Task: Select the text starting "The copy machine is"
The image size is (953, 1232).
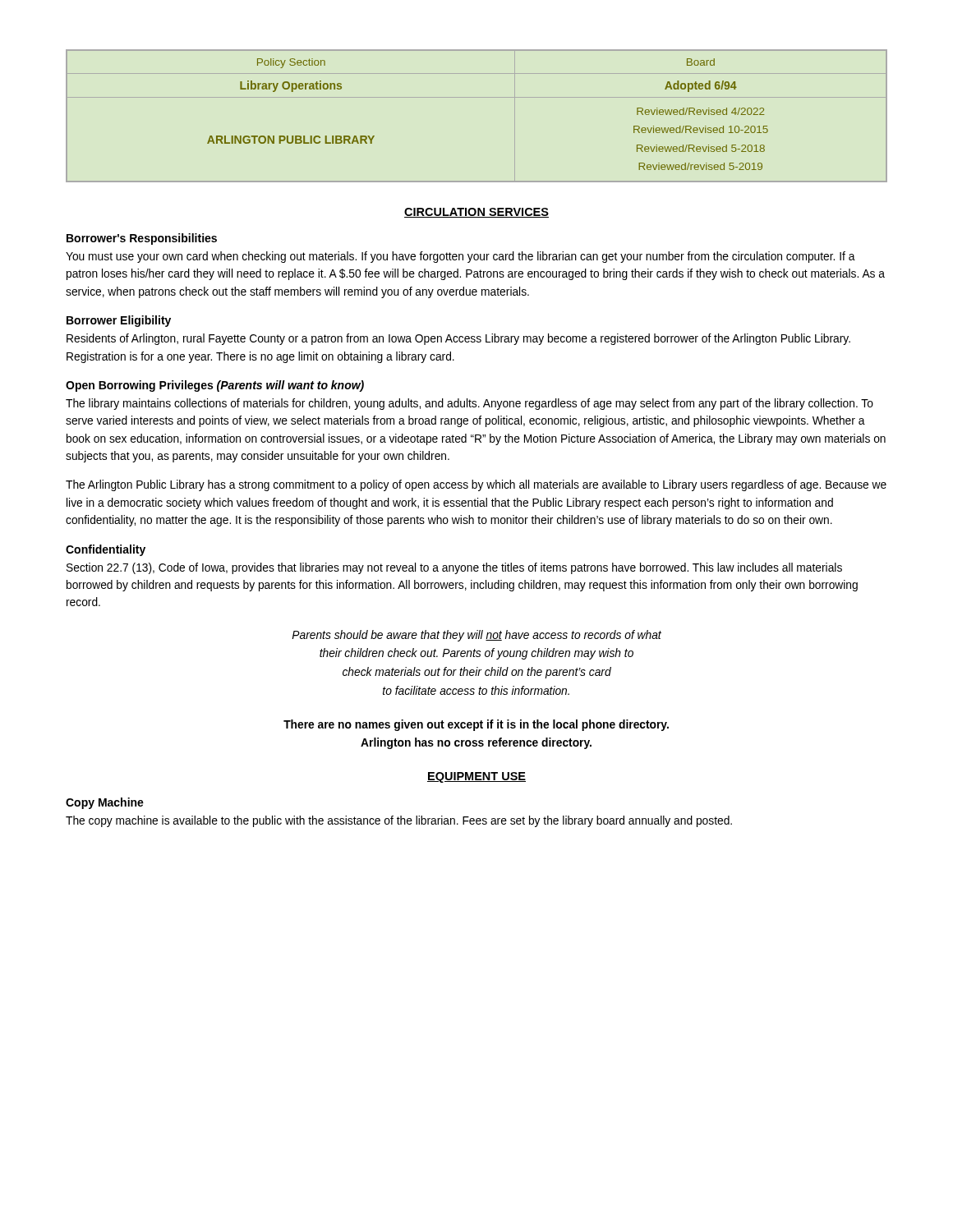Action: [399, 821]
